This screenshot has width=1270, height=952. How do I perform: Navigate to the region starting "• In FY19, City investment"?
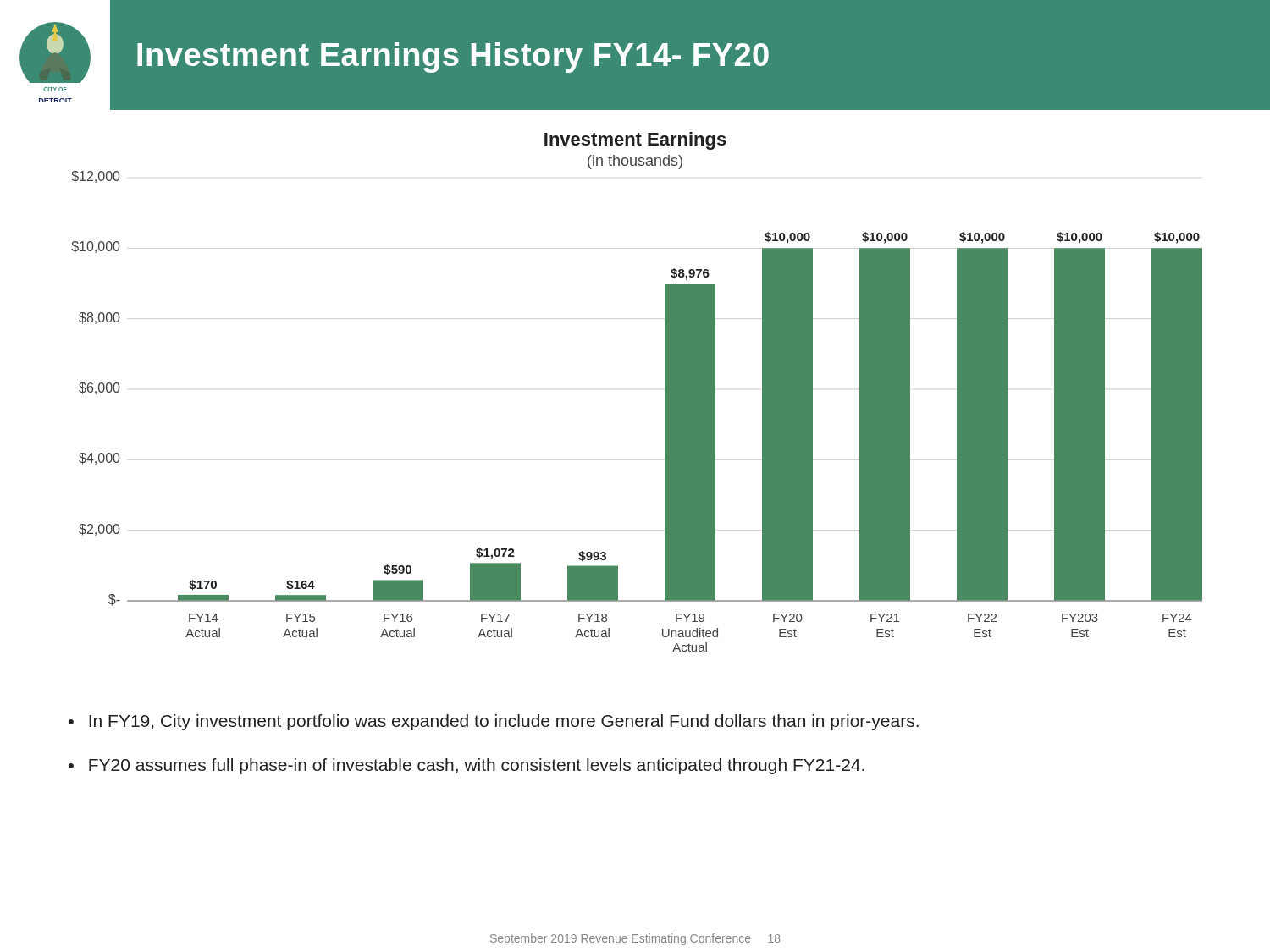click(494, 722)
